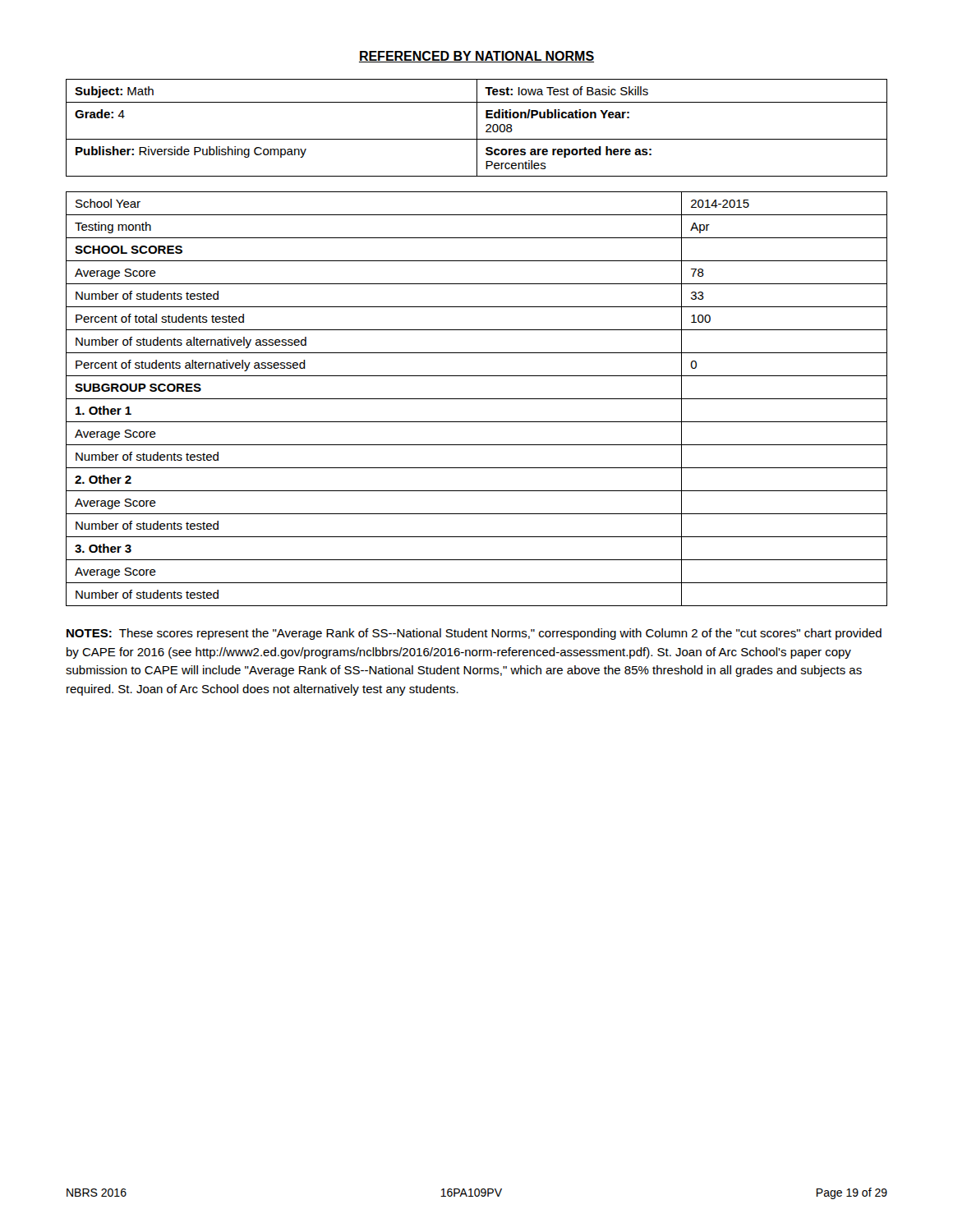Select the text block that says "NOTES: These scores represent the "Average"
The height and width of the screenshot is (1232, 953).
point(474,661)
